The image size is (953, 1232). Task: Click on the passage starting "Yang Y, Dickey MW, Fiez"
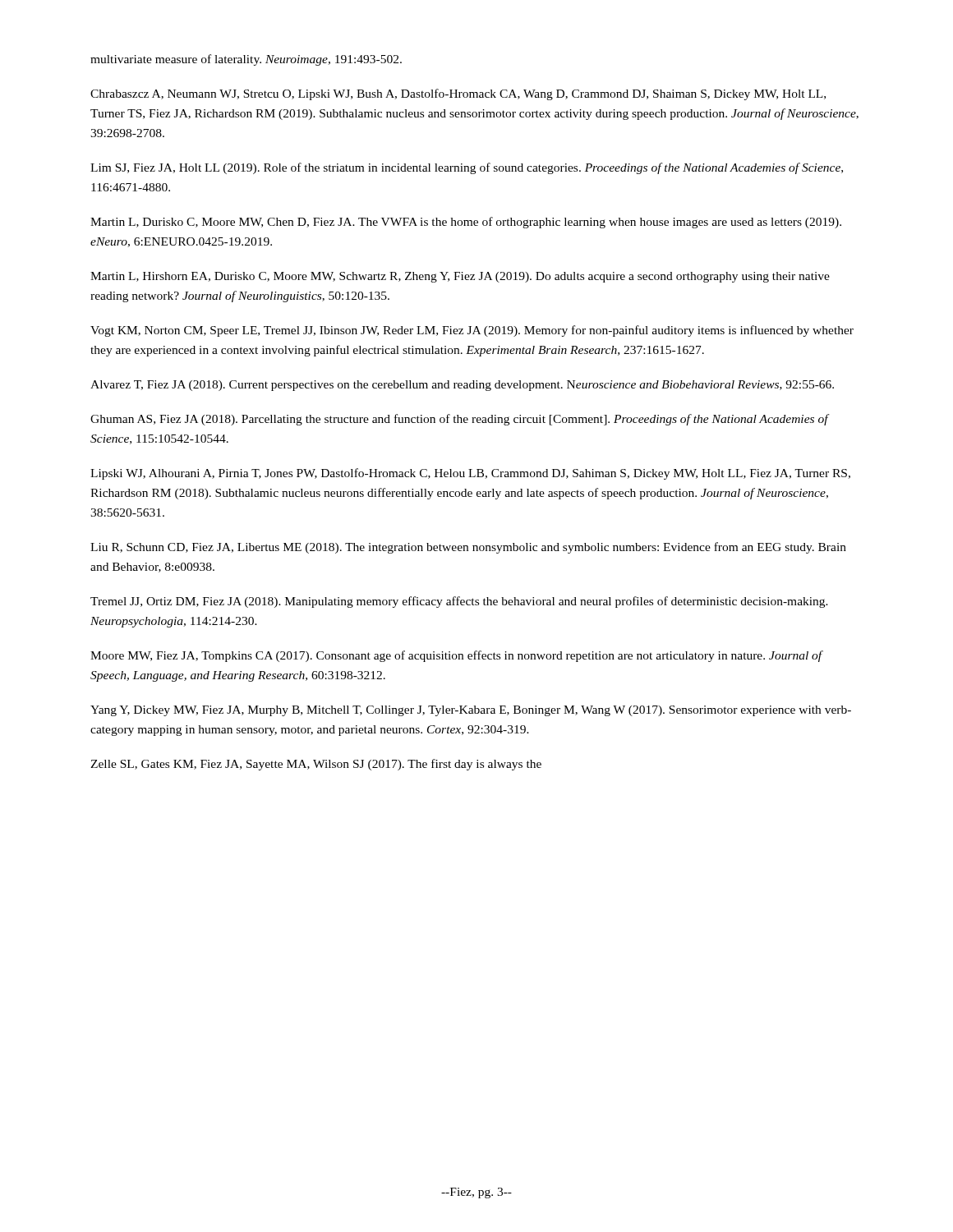pyautogui.click(x=471, y=719)
